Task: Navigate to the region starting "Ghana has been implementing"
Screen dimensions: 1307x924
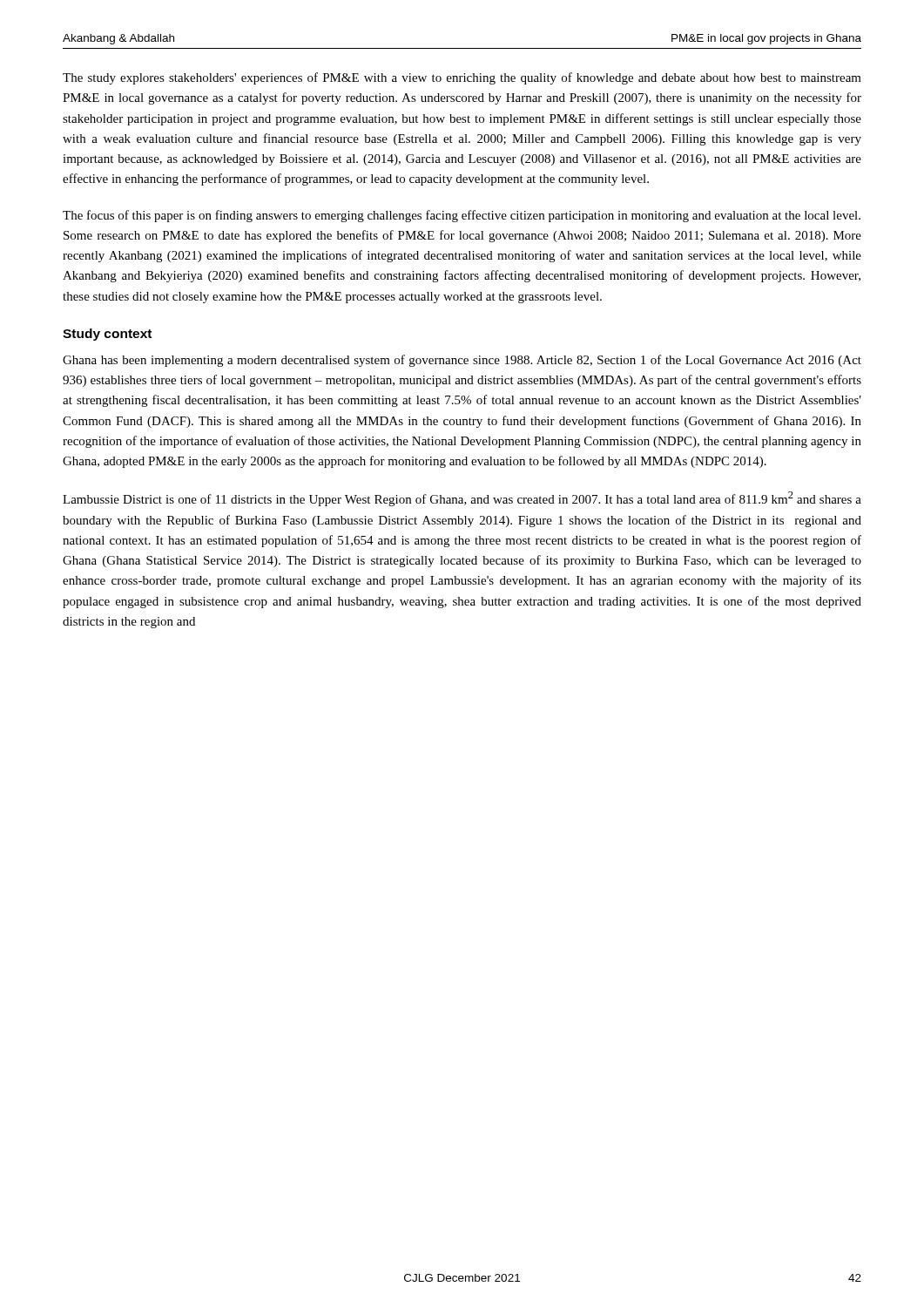Action: pyautogui.click(x=462, y=410)
